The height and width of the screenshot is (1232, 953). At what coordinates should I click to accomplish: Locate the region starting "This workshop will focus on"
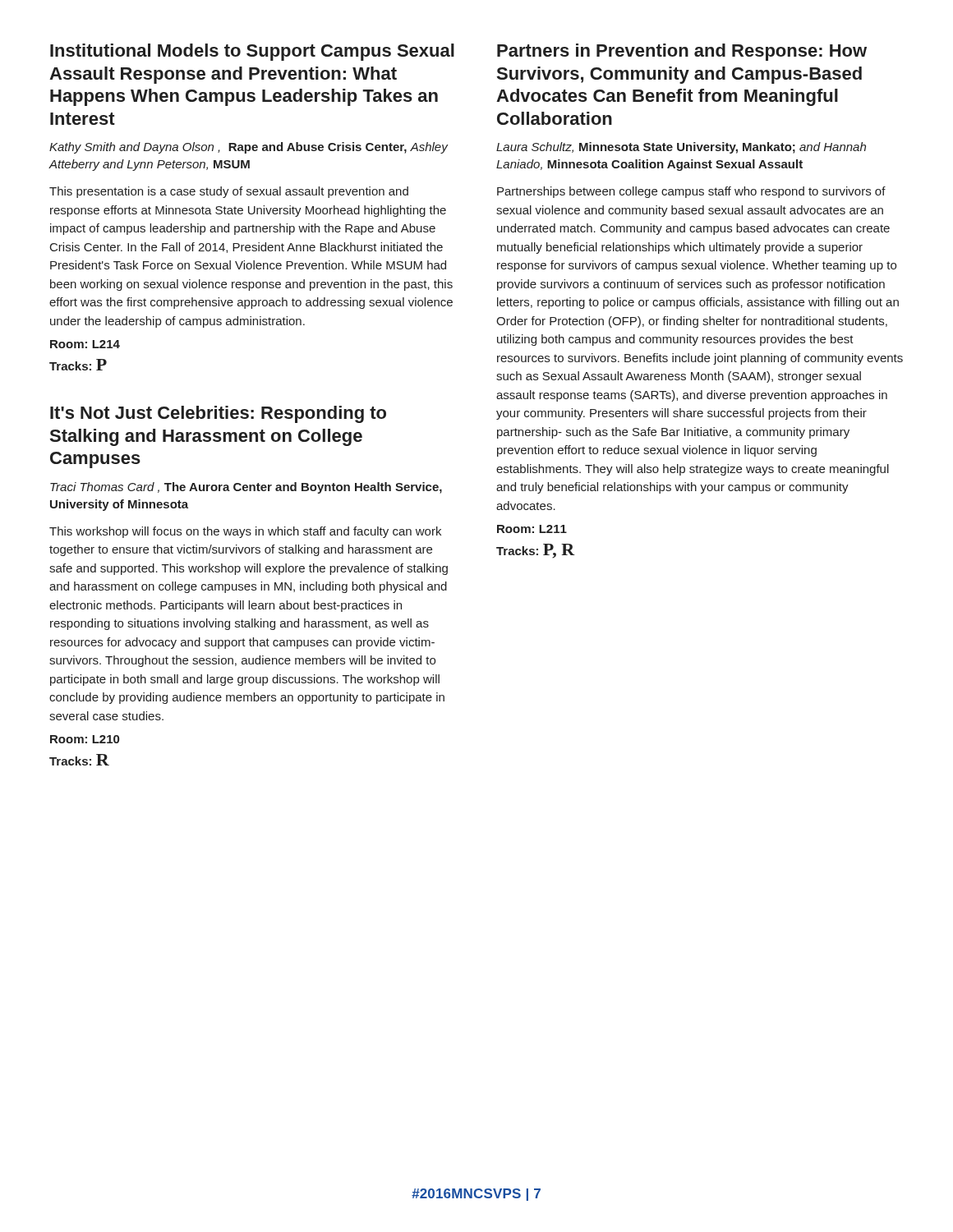click(x=249, y=623)
